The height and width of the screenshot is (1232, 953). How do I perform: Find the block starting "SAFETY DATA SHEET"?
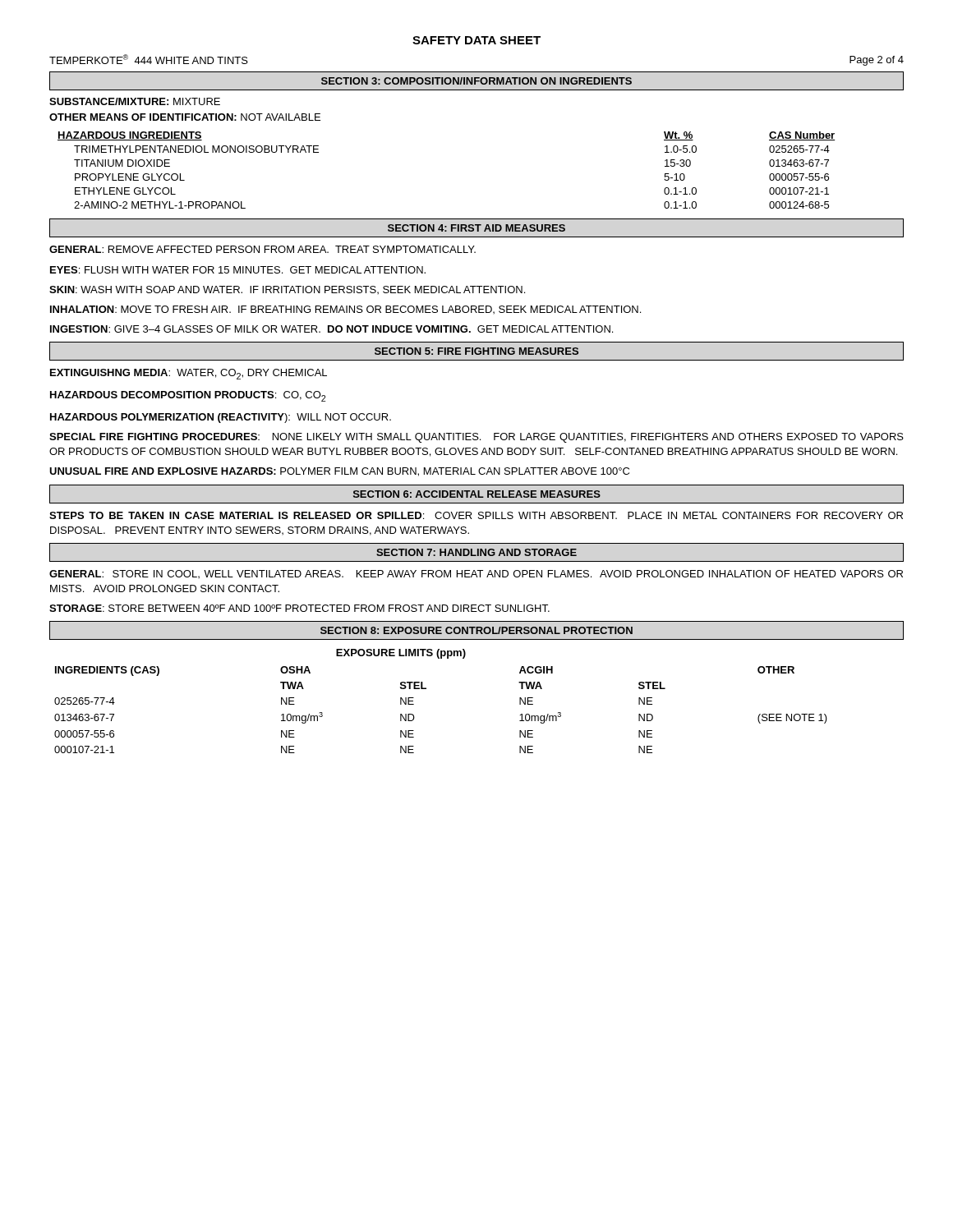476,40
